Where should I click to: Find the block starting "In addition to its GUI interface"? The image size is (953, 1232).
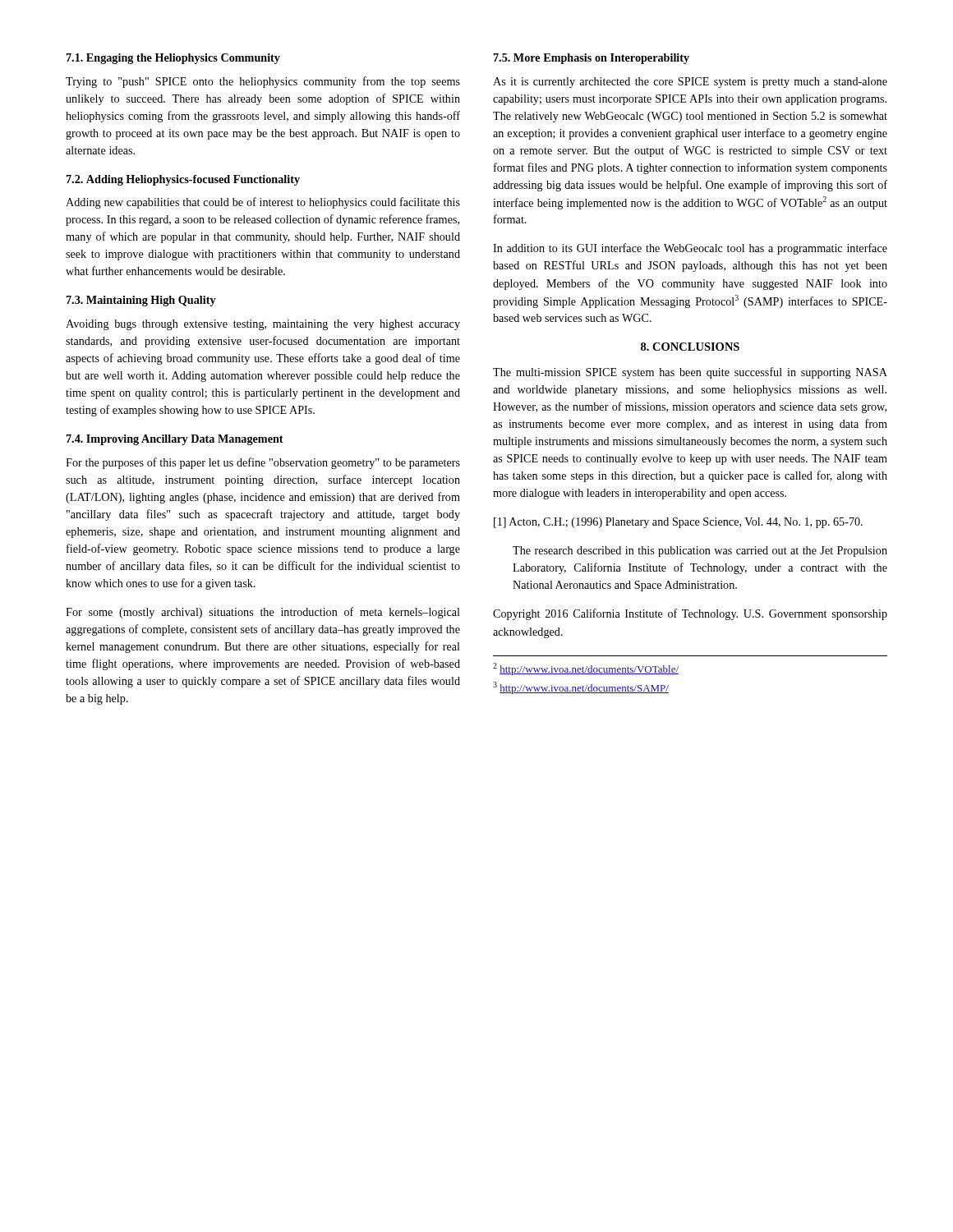690,283
